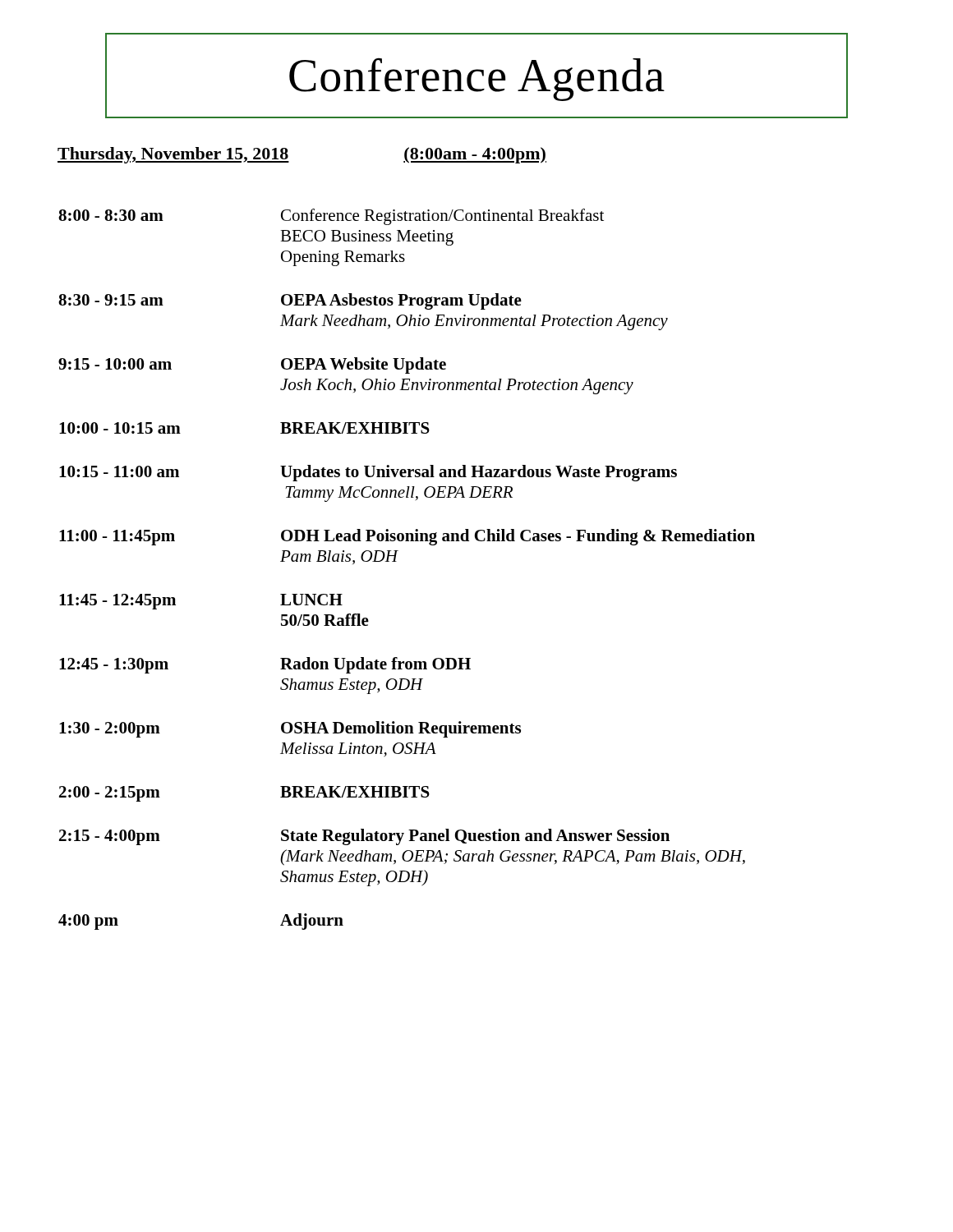Point to the region starting "12:45 - 1:30pm Radon Update from"
Viewport: 953px width, 1232px height.
tap(476, 674)
